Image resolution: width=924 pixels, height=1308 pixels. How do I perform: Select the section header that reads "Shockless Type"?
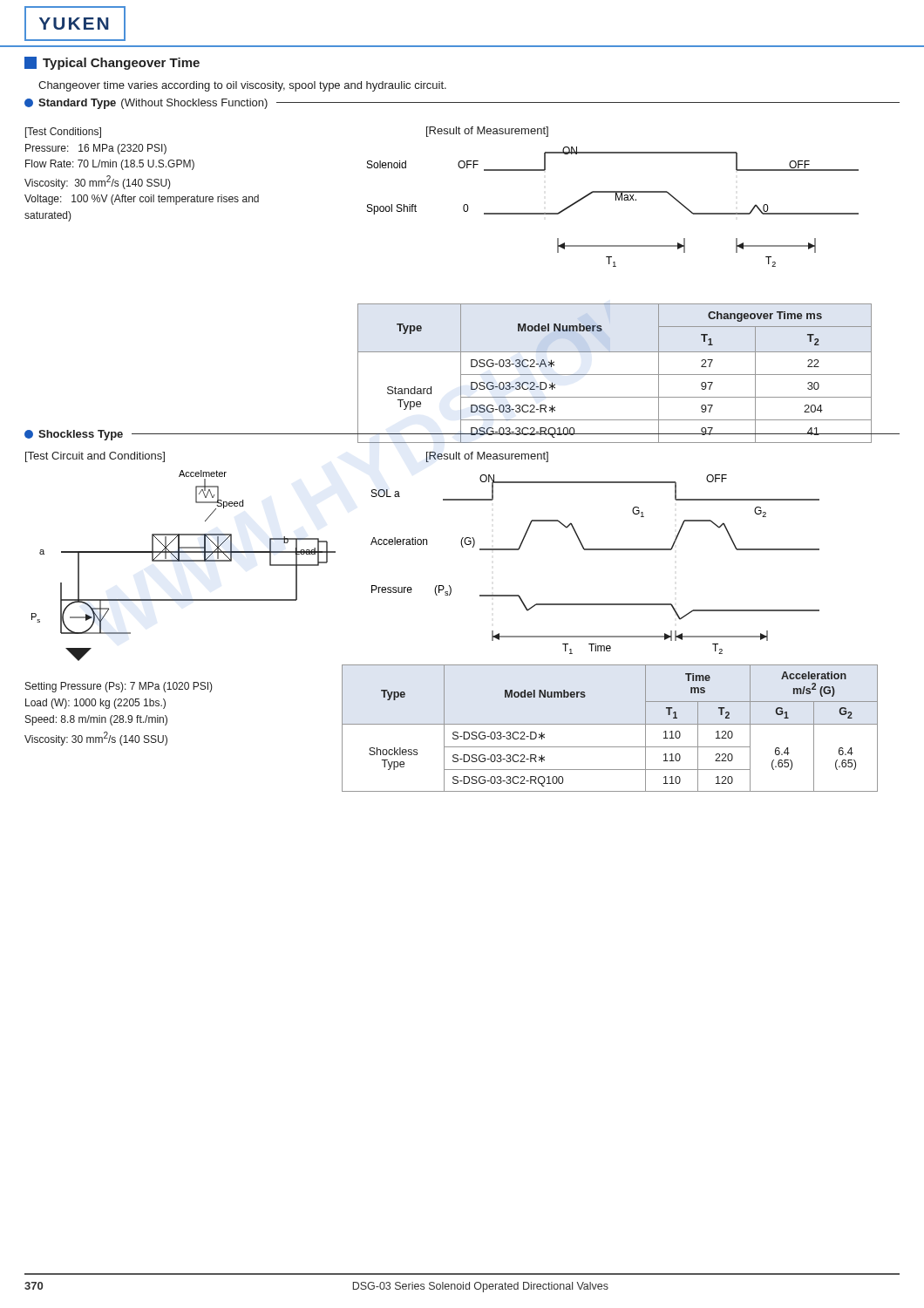coord(462,434)
